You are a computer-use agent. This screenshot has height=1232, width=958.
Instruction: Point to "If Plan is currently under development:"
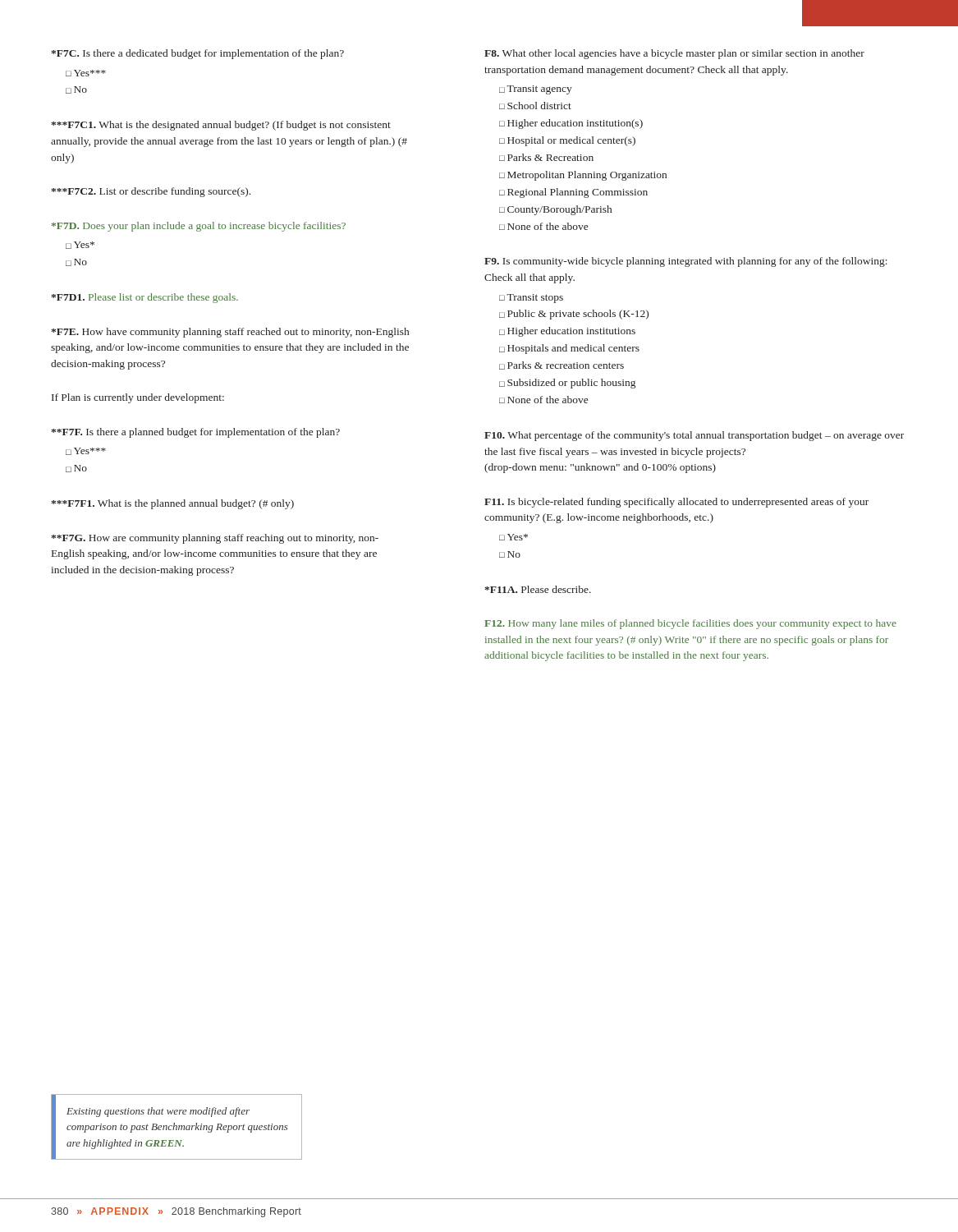(232, 398)
